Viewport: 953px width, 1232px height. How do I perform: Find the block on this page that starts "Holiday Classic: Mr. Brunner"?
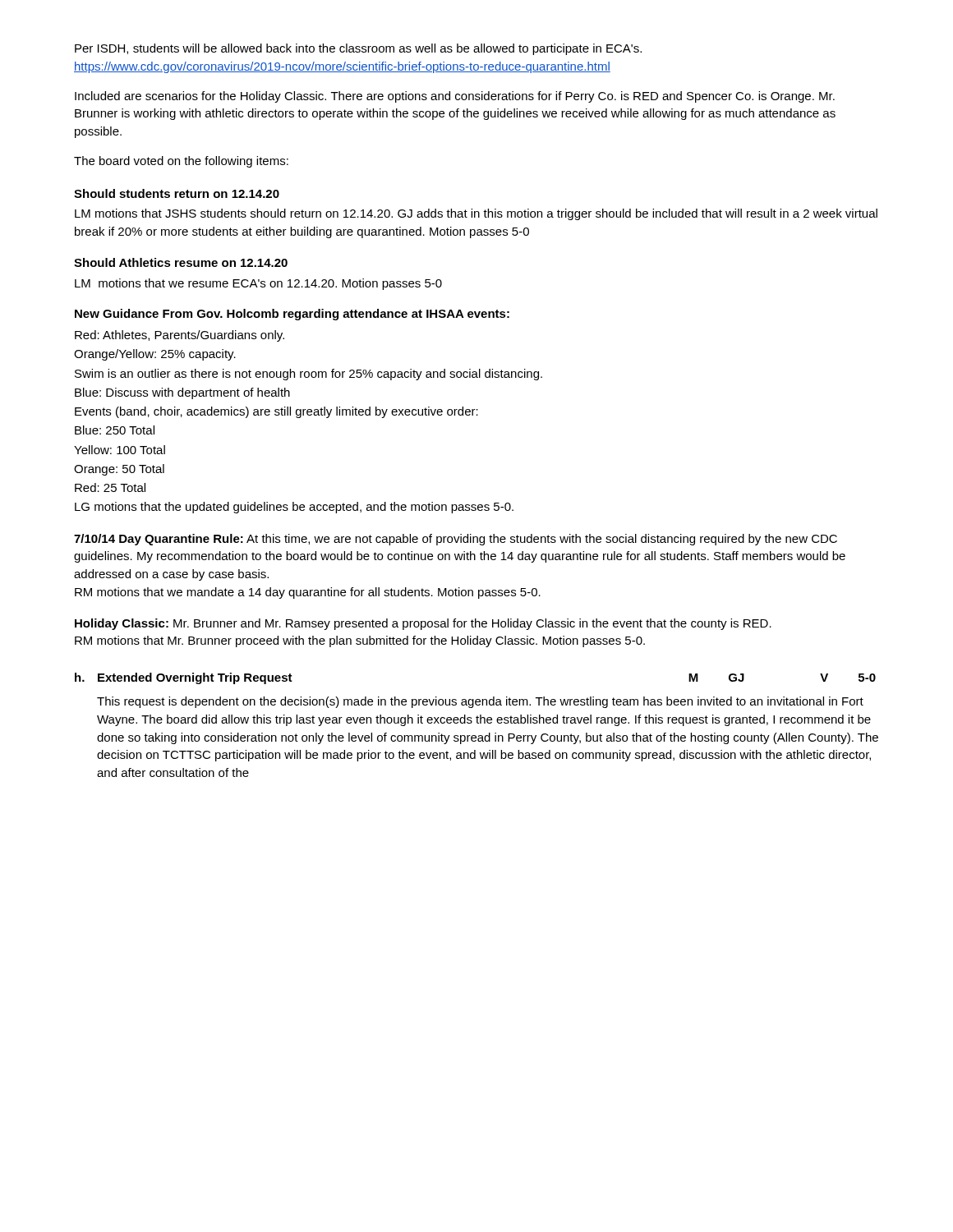click(x=423, y=632)
